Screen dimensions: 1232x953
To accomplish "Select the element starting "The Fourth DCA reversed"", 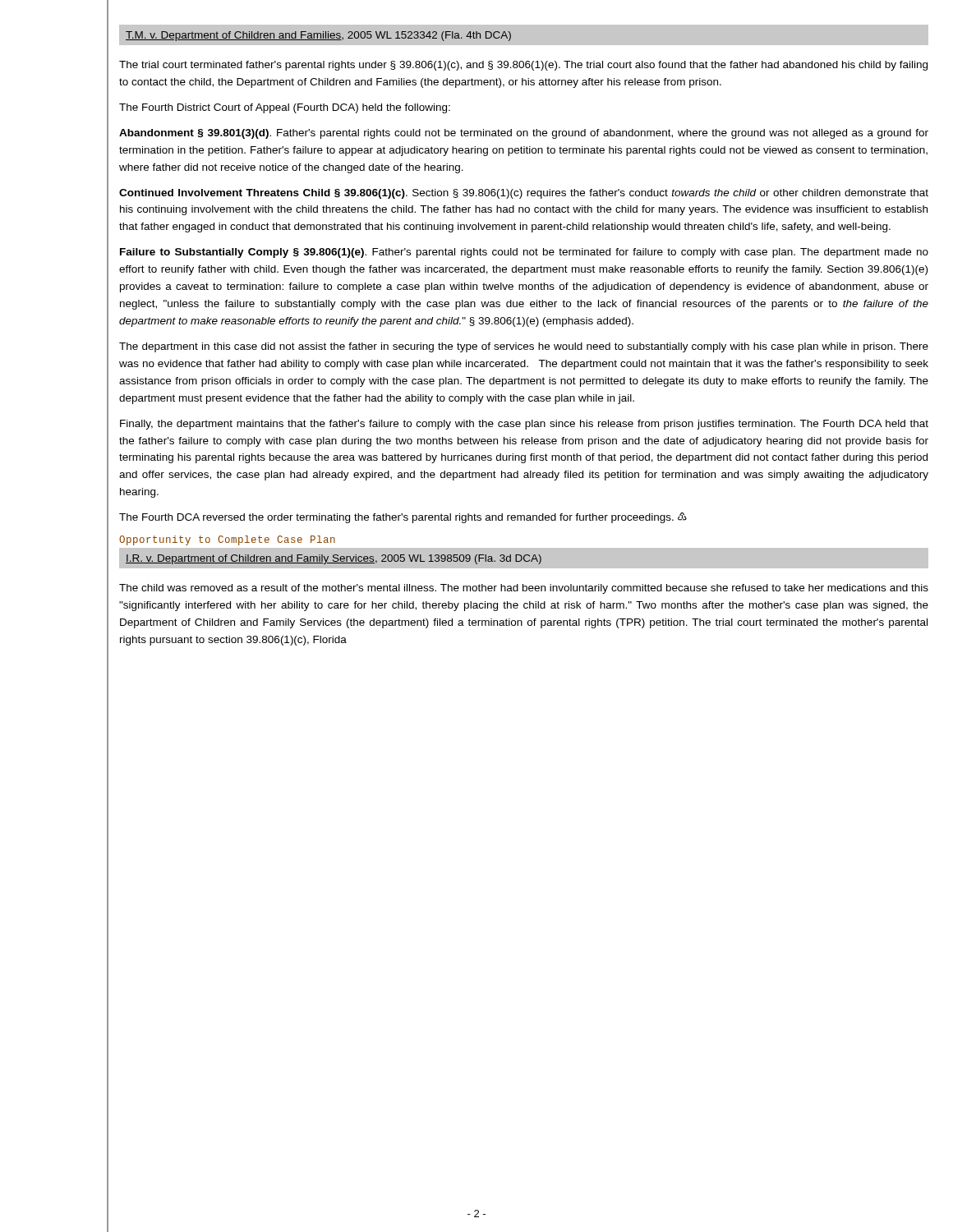I will pyautogui.click(x=404, y=517).
